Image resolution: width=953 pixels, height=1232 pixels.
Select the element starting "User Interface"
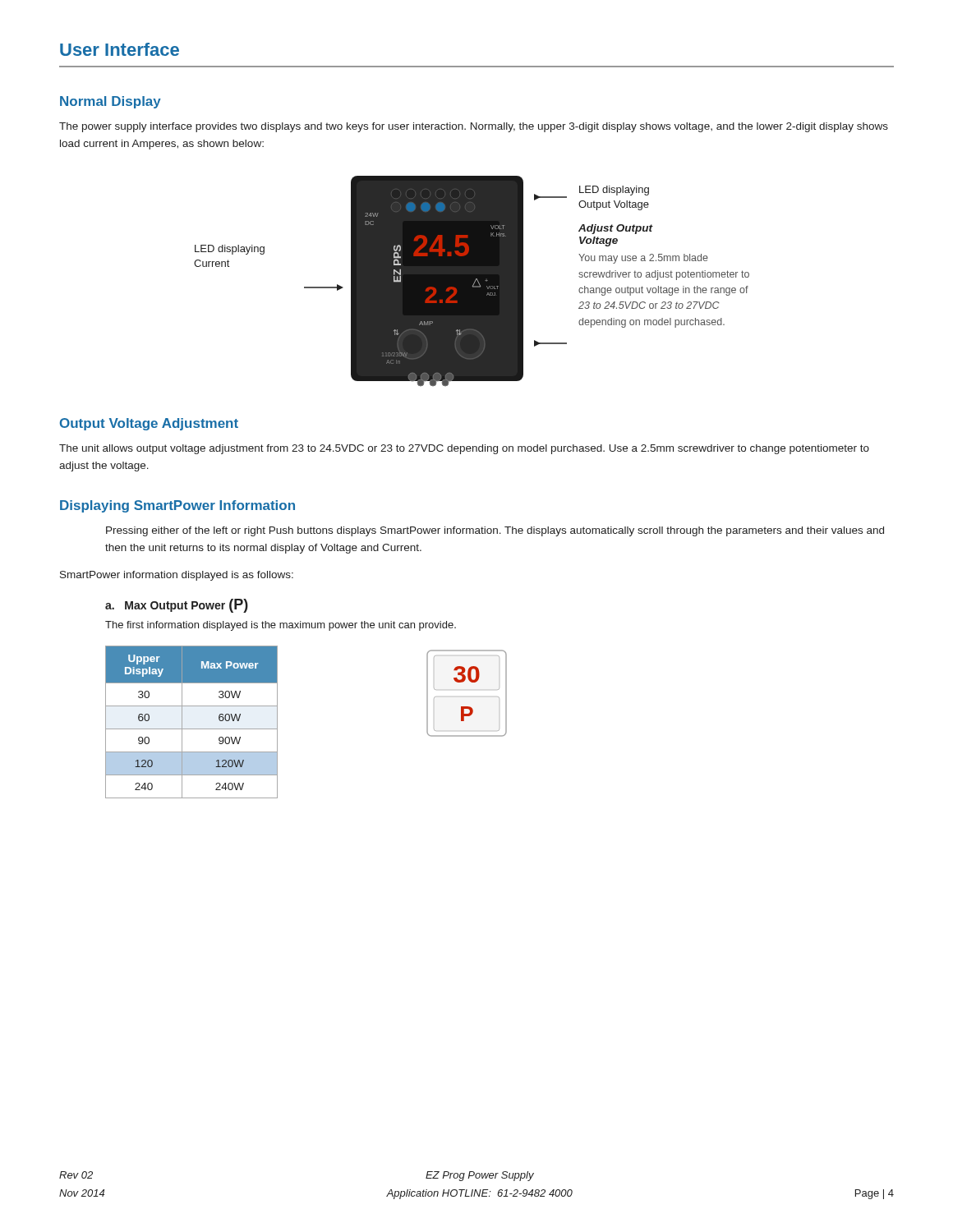pyautogui.click(x=120, y=49)
